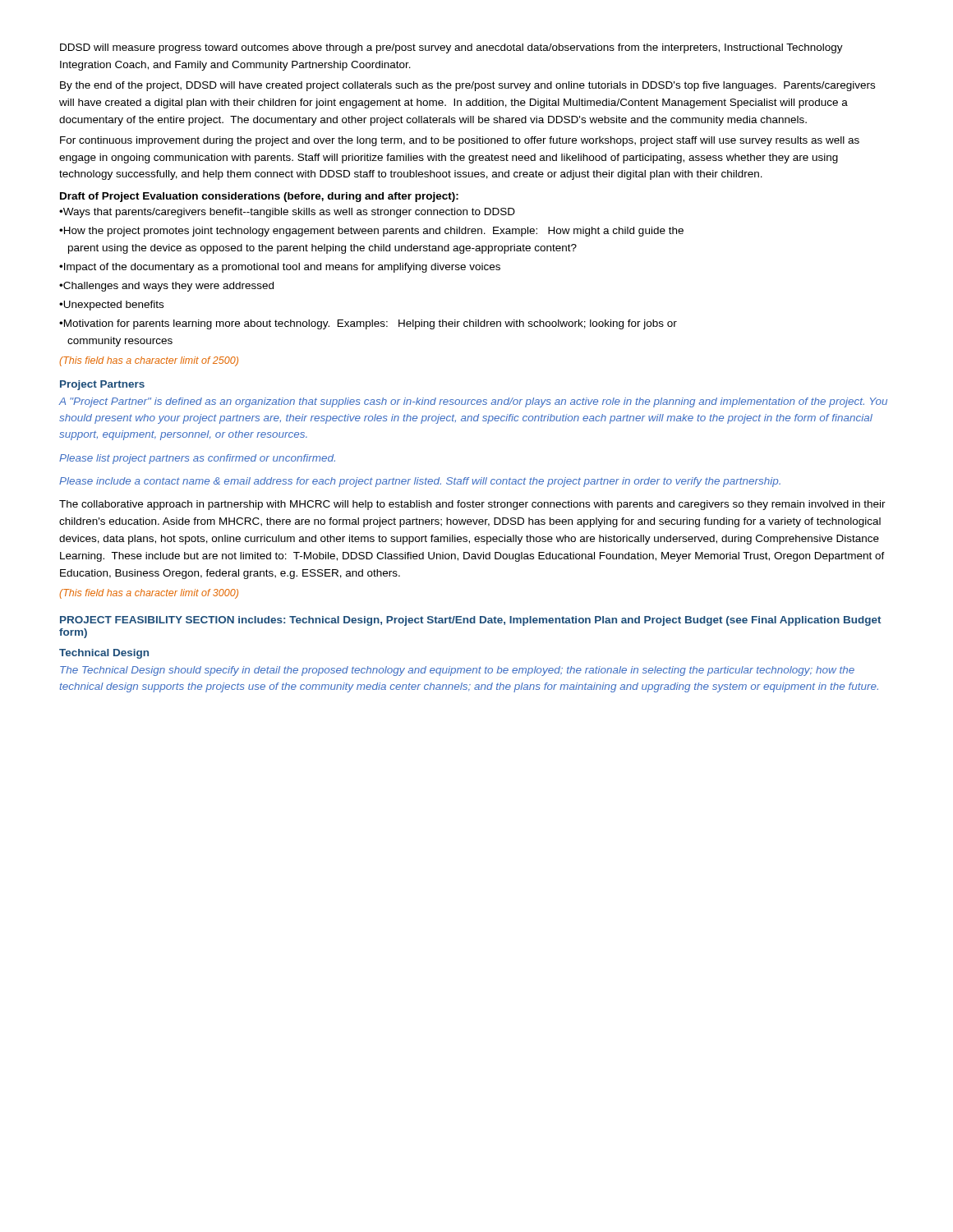This screenshot has height=1232, width=953.
Task: Point to the text starting "•Challenges and ways"
Action: 167,285
